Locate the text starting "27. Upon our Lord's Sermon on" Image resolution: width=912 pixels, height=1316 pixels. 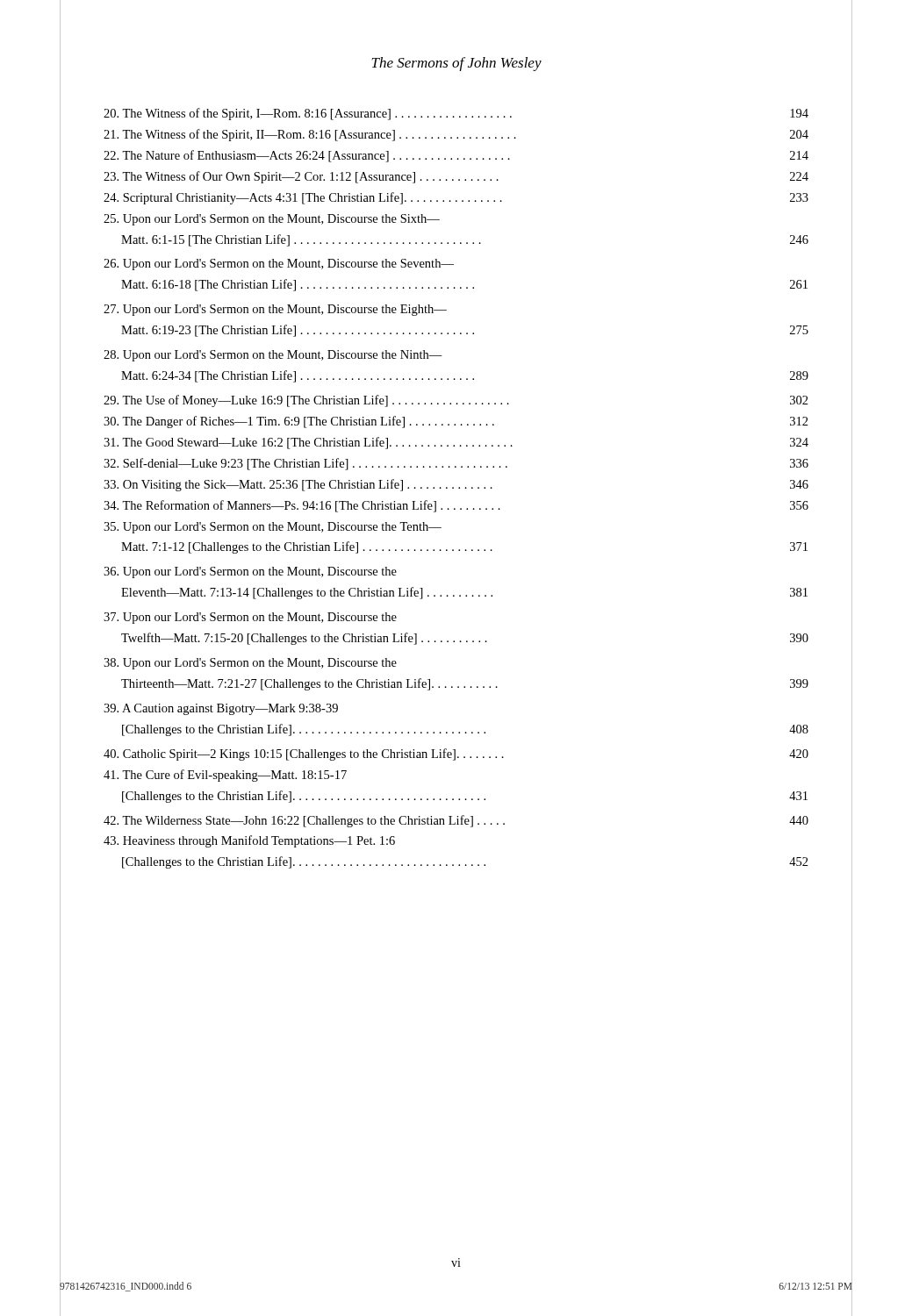click(275, 310)
